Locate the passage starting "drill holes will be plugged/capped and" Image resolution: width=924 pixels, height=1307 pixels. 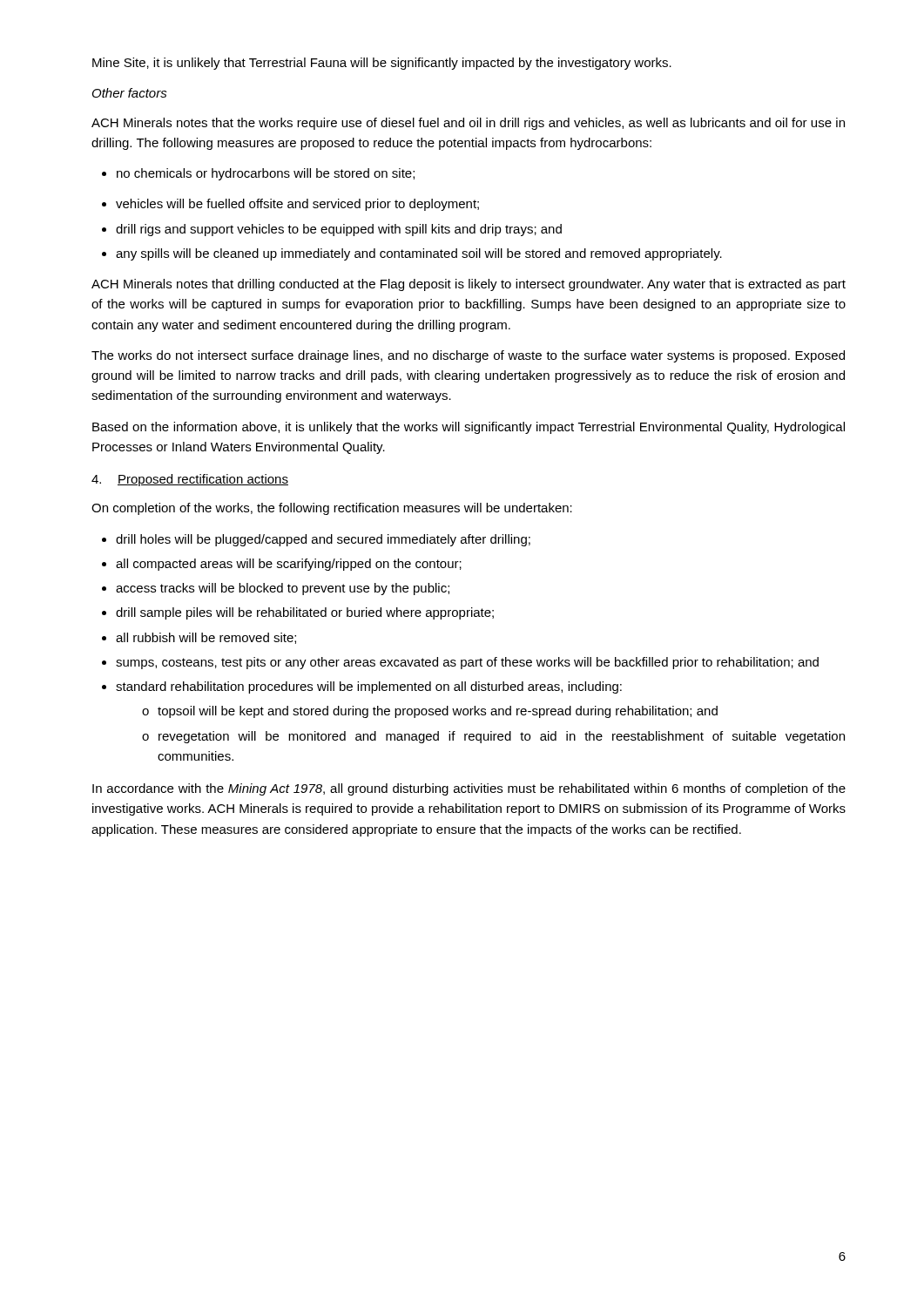[469, 539]
